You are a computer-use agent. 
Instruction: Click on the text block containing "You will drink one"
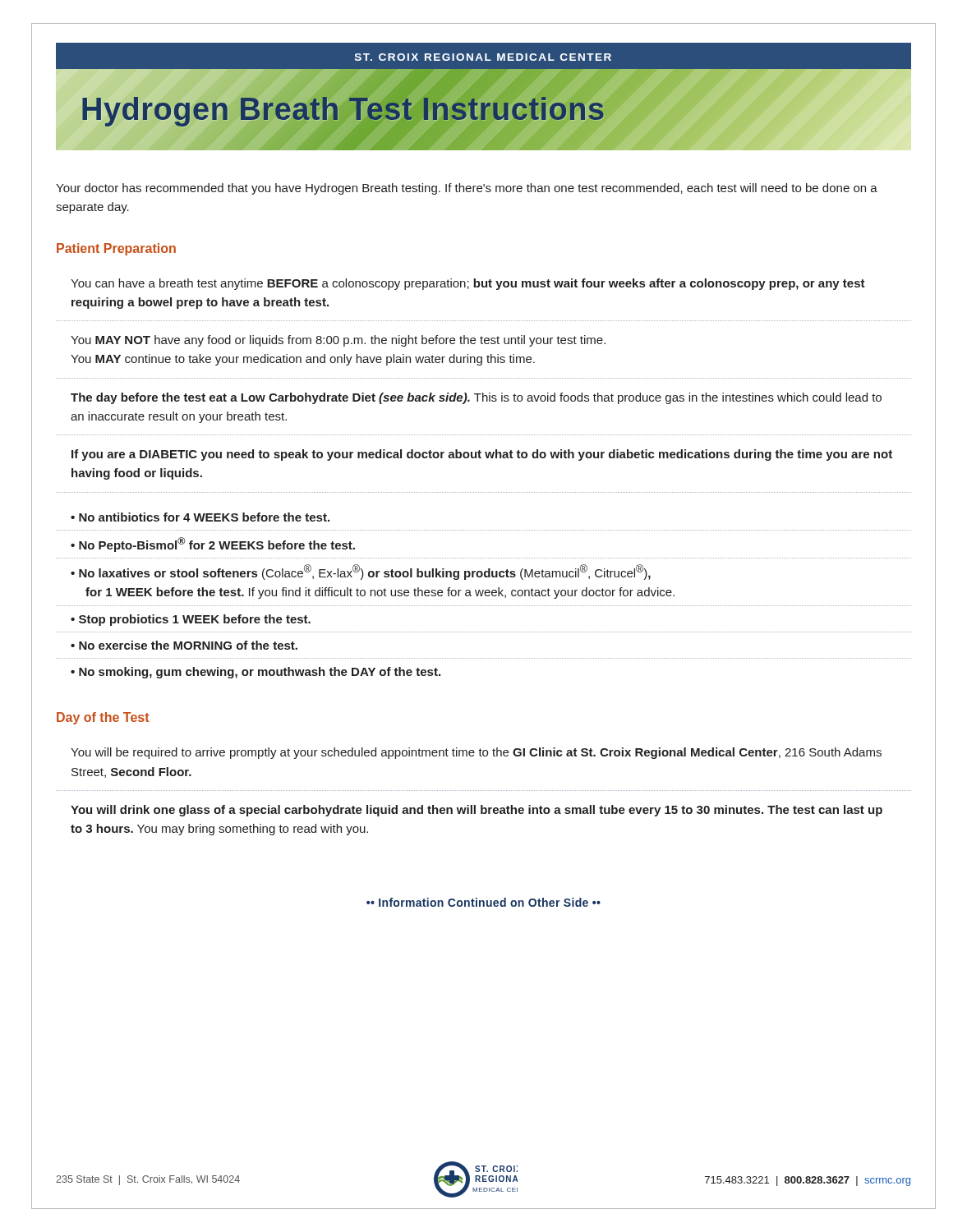477,819
